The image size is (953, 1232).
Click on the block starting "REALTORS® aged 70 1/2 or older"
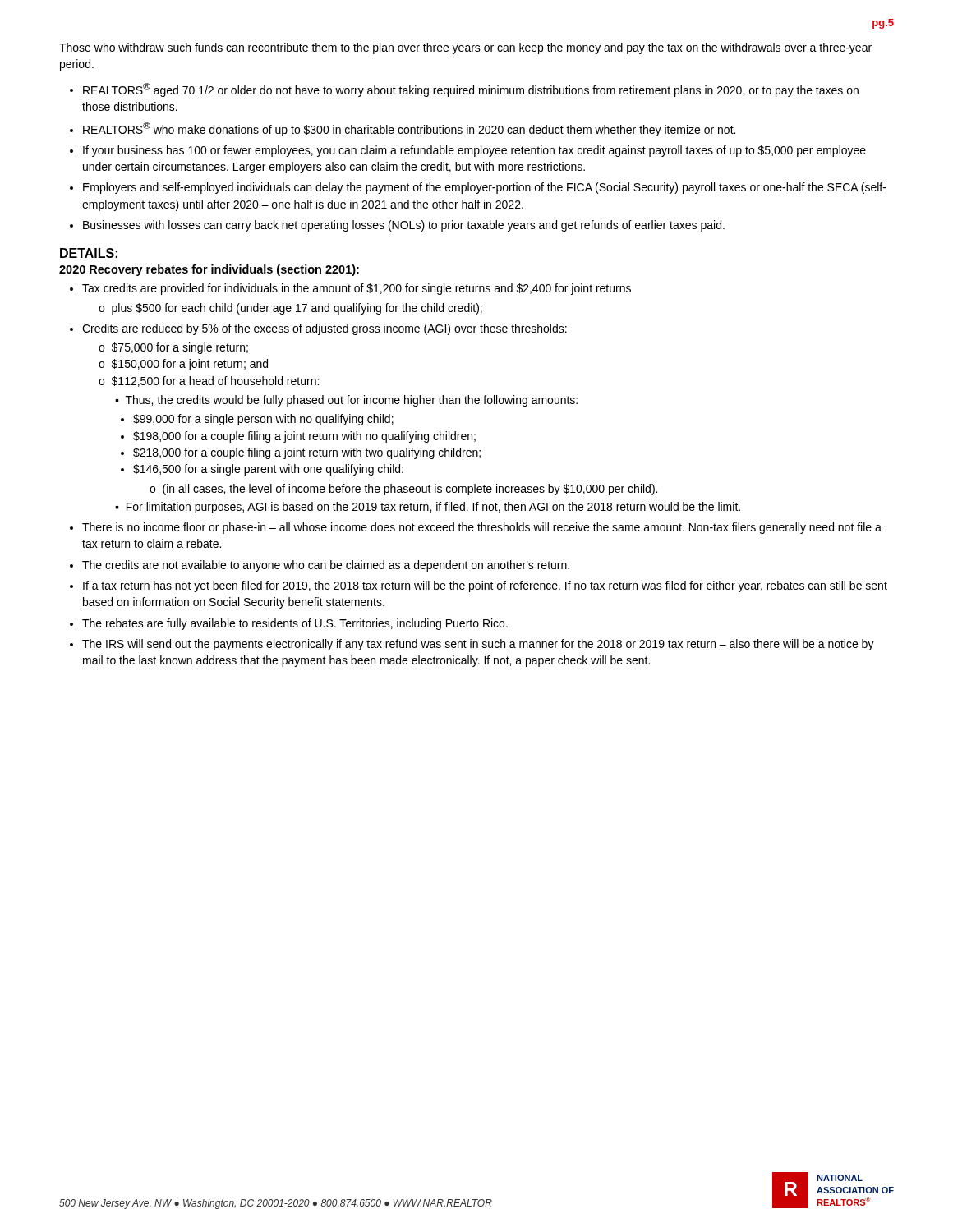pos(471,97)
